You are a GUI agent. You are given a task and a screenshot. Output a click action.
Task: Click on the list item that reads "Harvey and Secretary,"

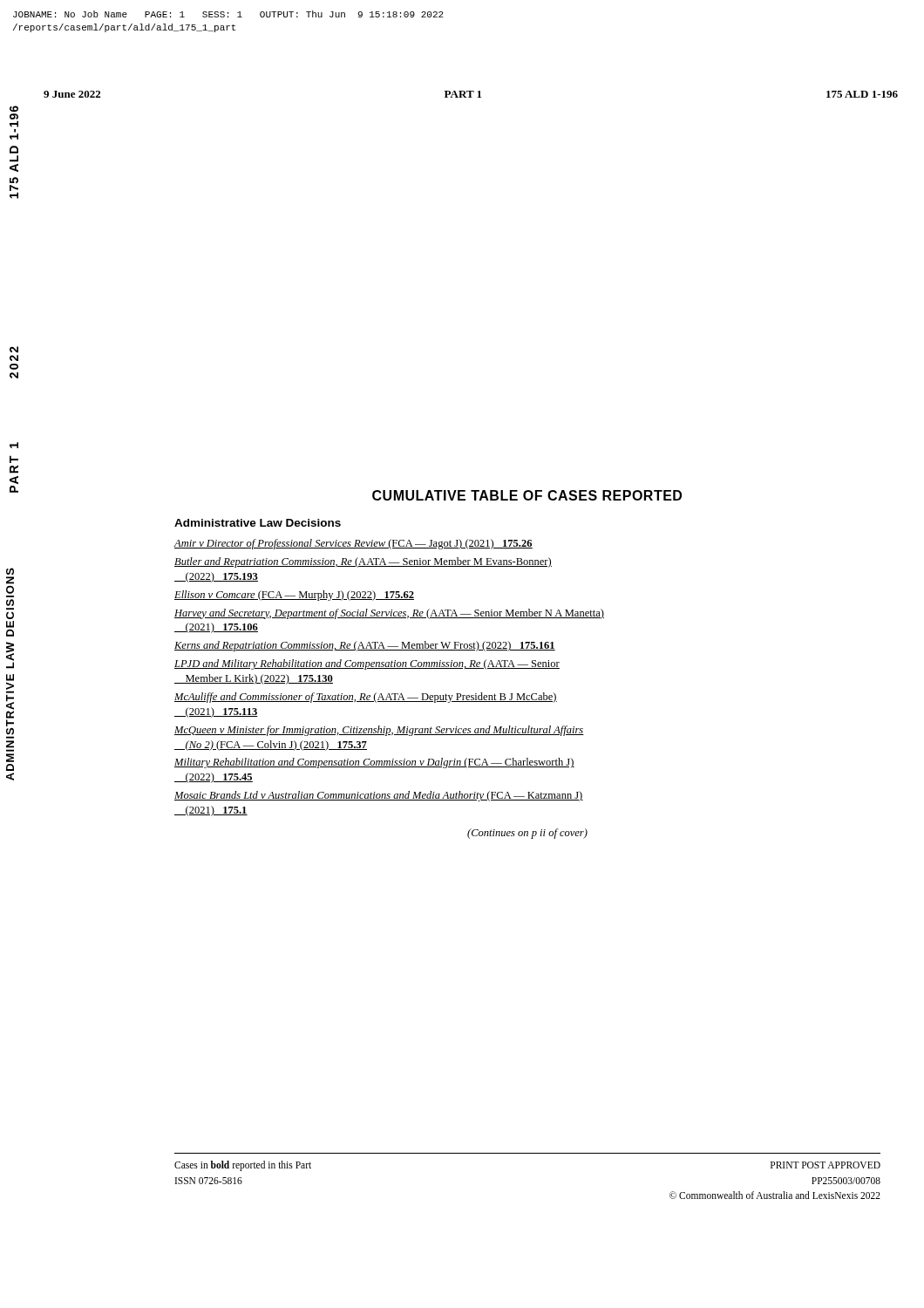389,620
